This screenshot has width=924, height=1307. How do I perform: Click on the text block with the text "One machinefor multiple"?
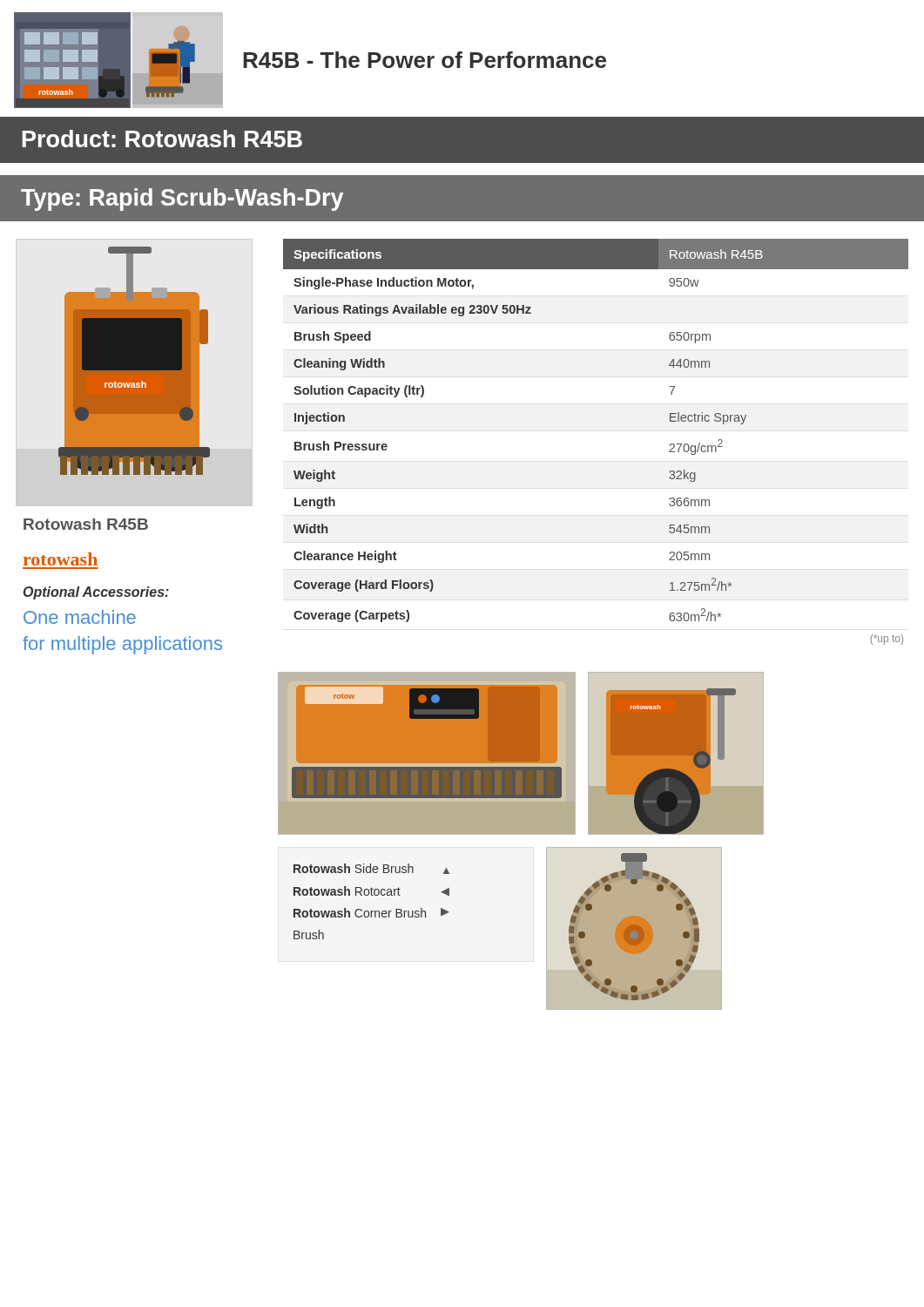coord(123,630)
